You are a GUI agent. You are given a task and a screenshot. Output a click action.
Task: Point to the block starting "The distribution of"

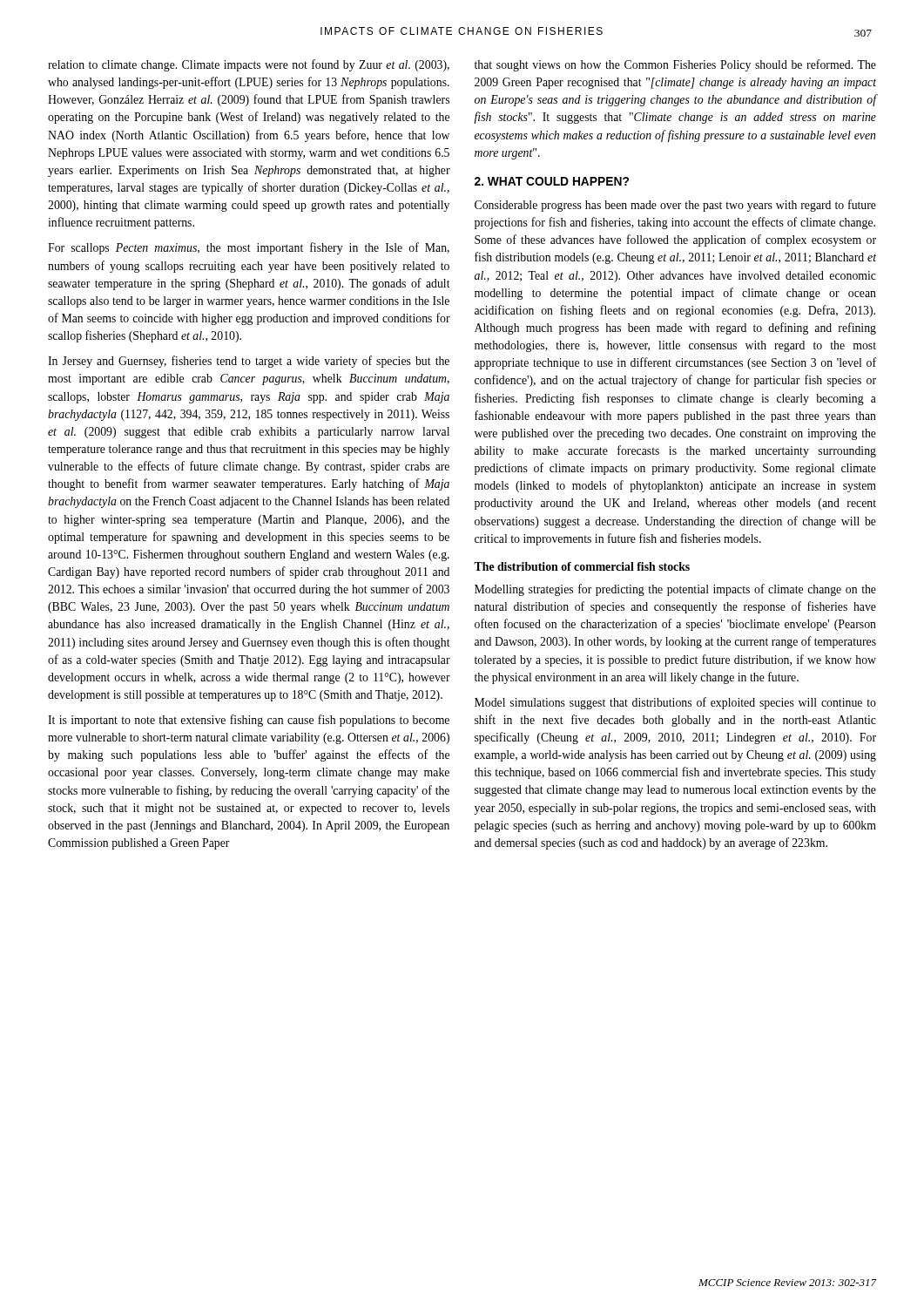pos(582,567)
